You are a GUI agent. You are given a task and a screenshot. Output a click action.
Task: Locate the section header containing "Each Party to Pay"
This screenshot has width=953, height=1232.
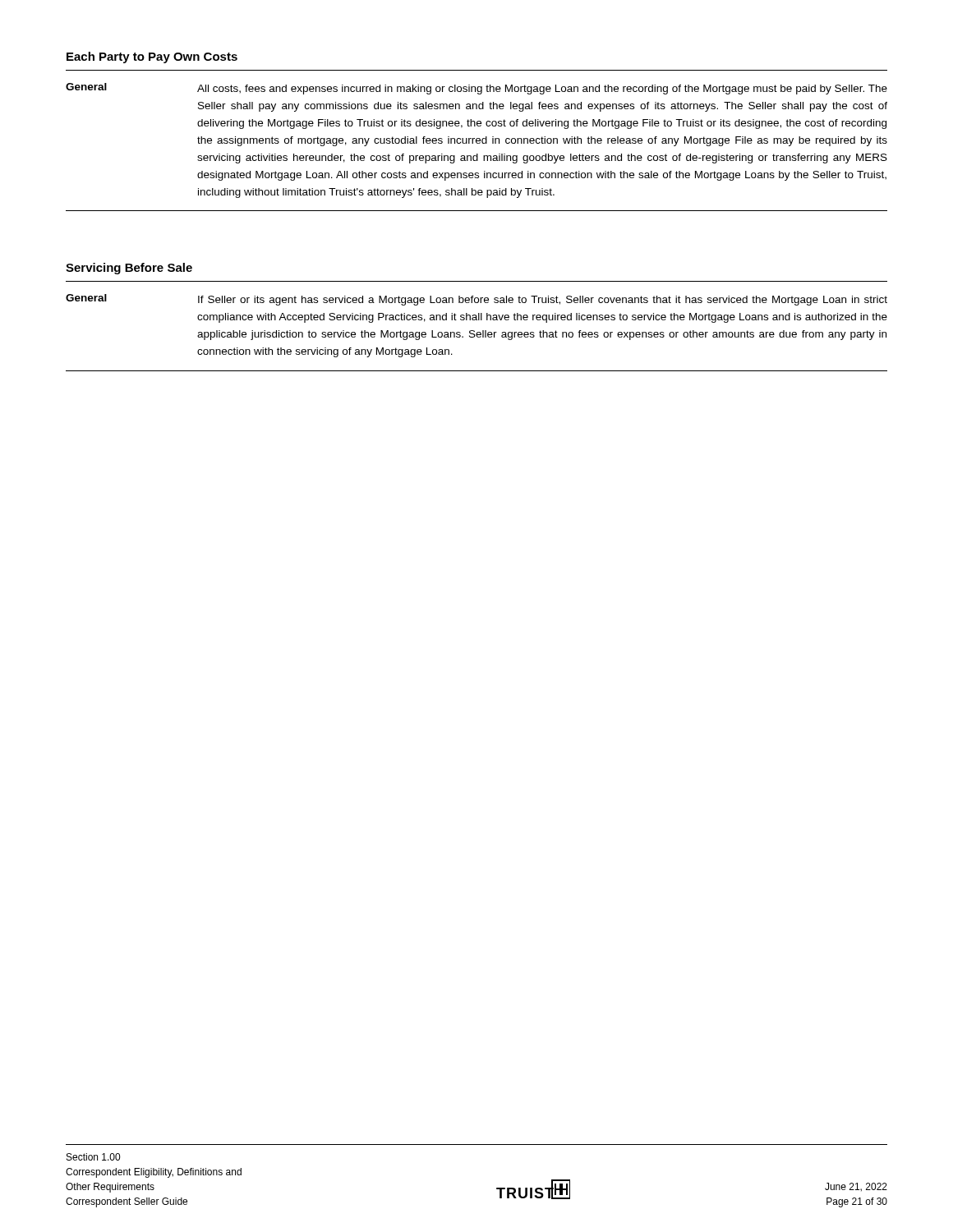152,56
